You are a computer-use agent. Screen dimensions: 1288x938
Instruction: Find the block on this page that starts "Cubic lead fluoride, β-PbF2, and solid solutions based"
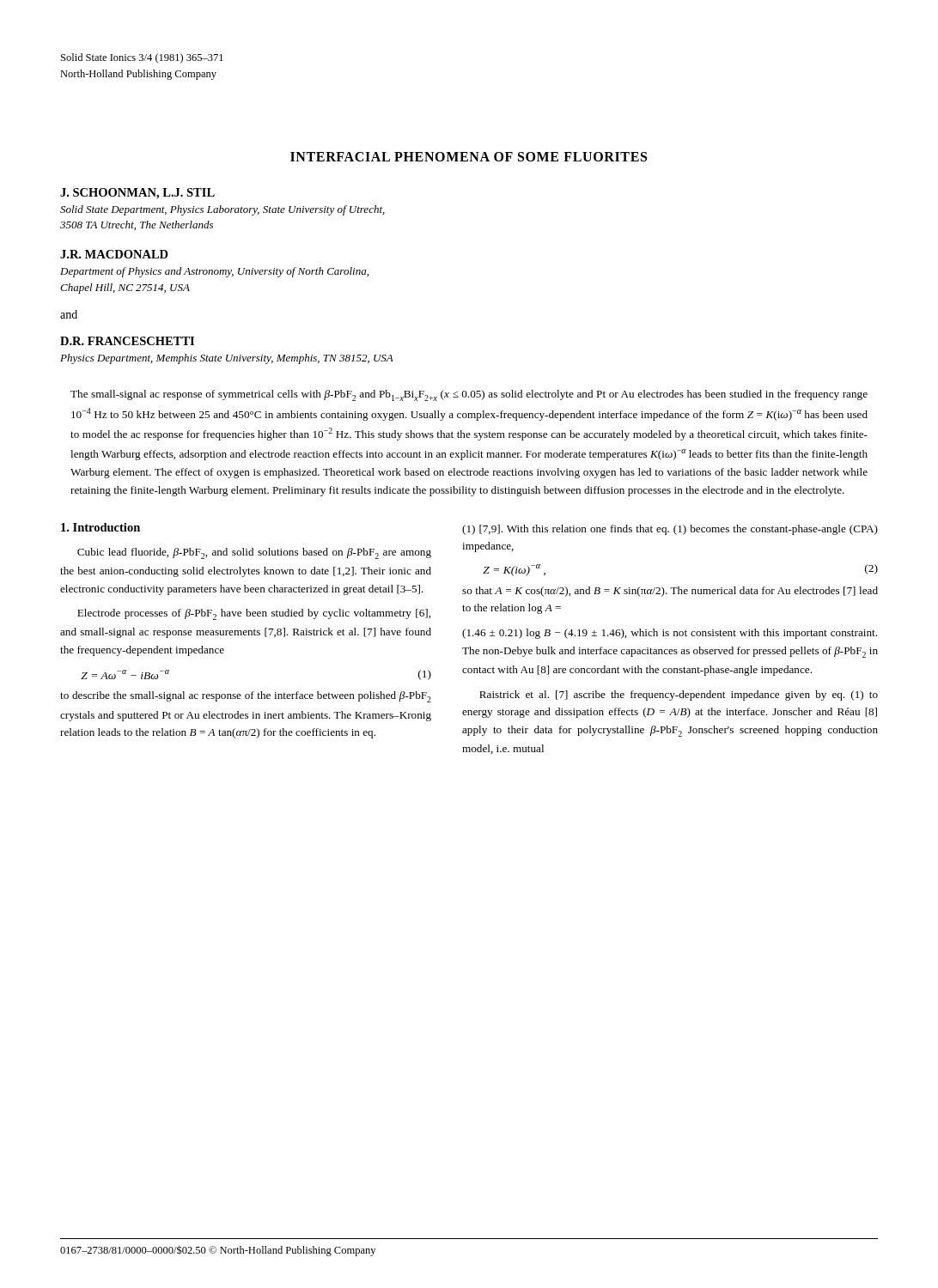pos(246,601)
